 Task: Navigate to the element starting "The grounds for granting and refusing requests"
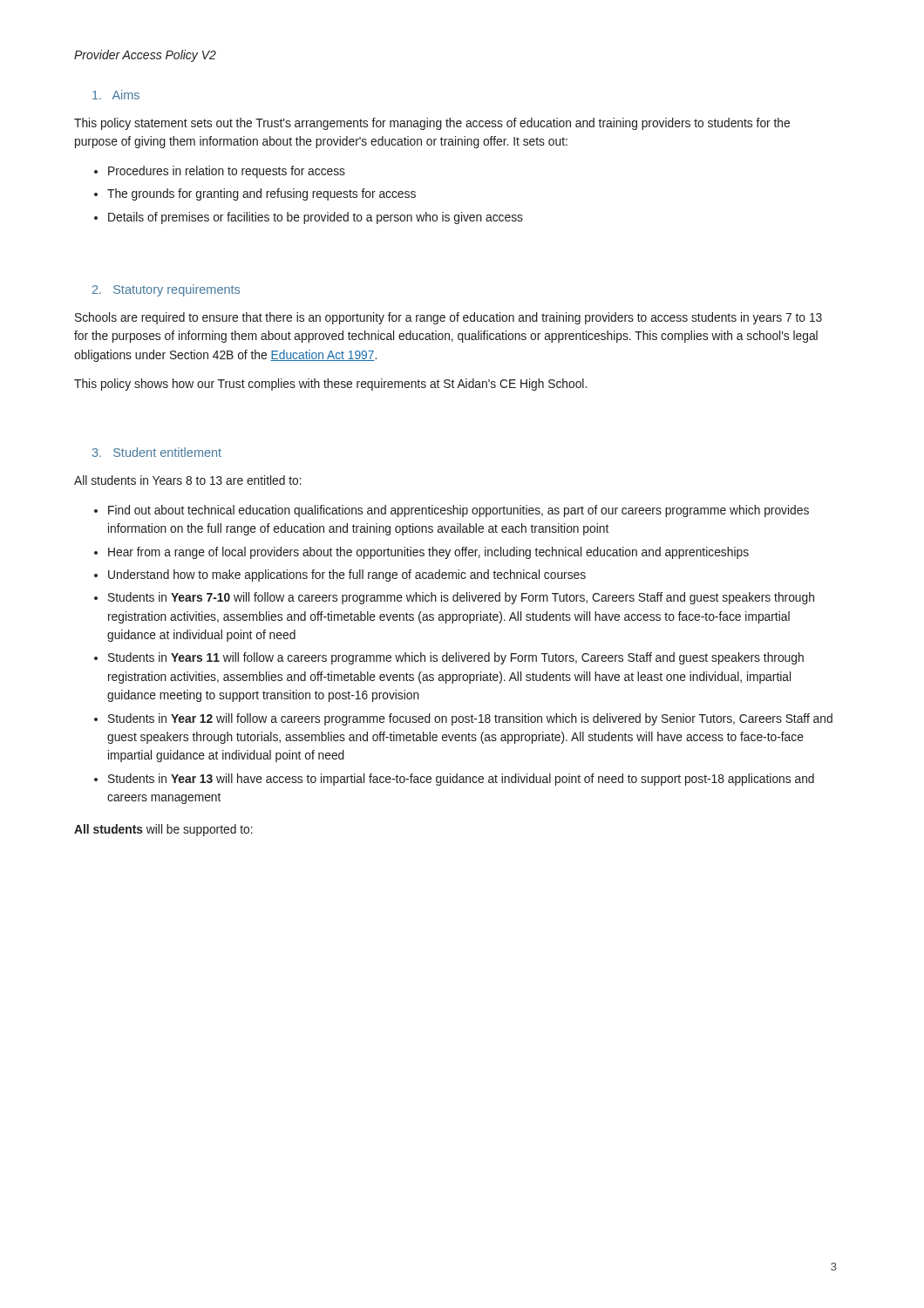click(x=262, y=194)
